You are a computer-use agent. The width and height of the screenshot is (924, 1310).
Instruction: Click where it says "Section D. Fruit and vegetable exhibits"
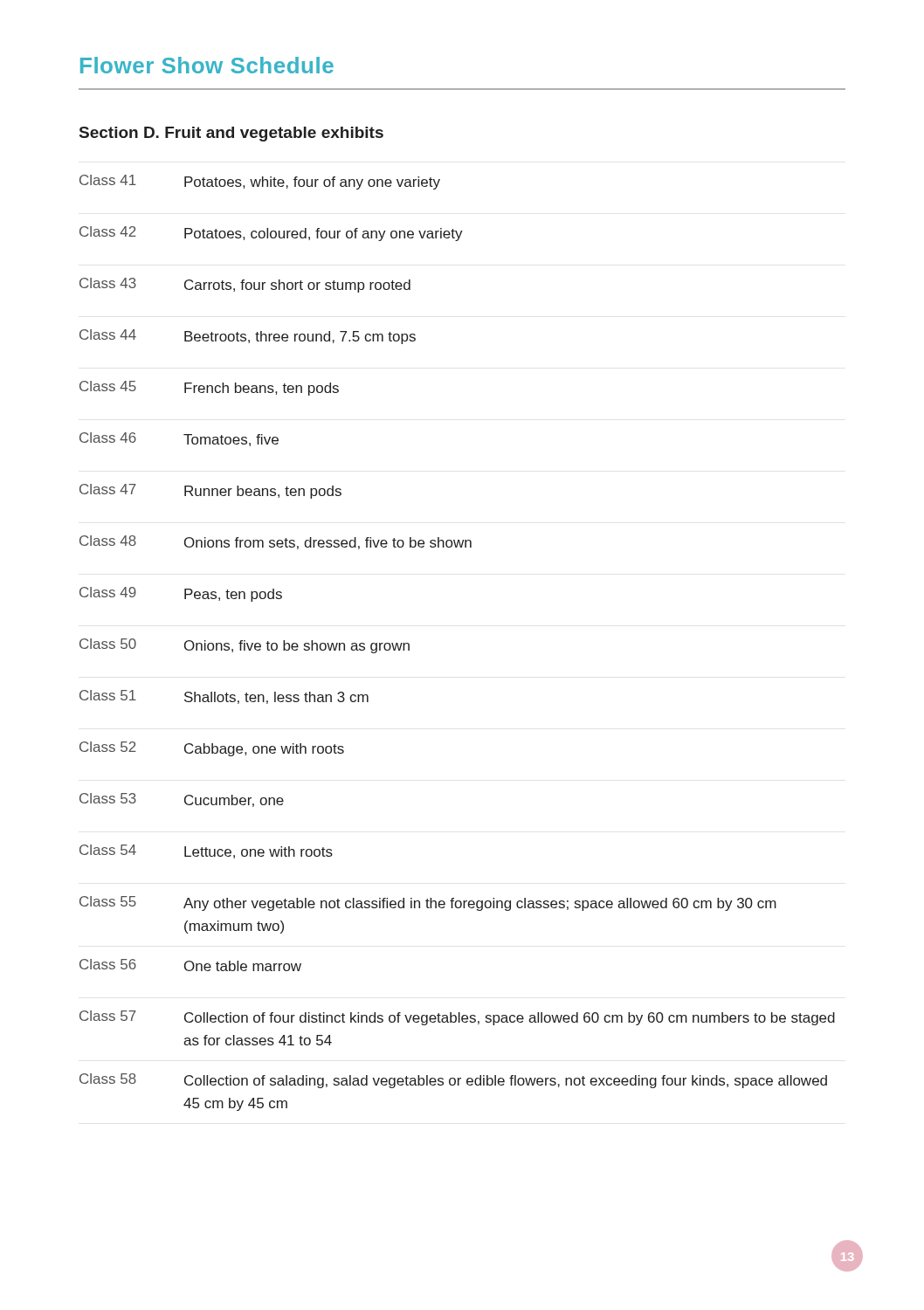pyautogui.click(x=231, y=132)
